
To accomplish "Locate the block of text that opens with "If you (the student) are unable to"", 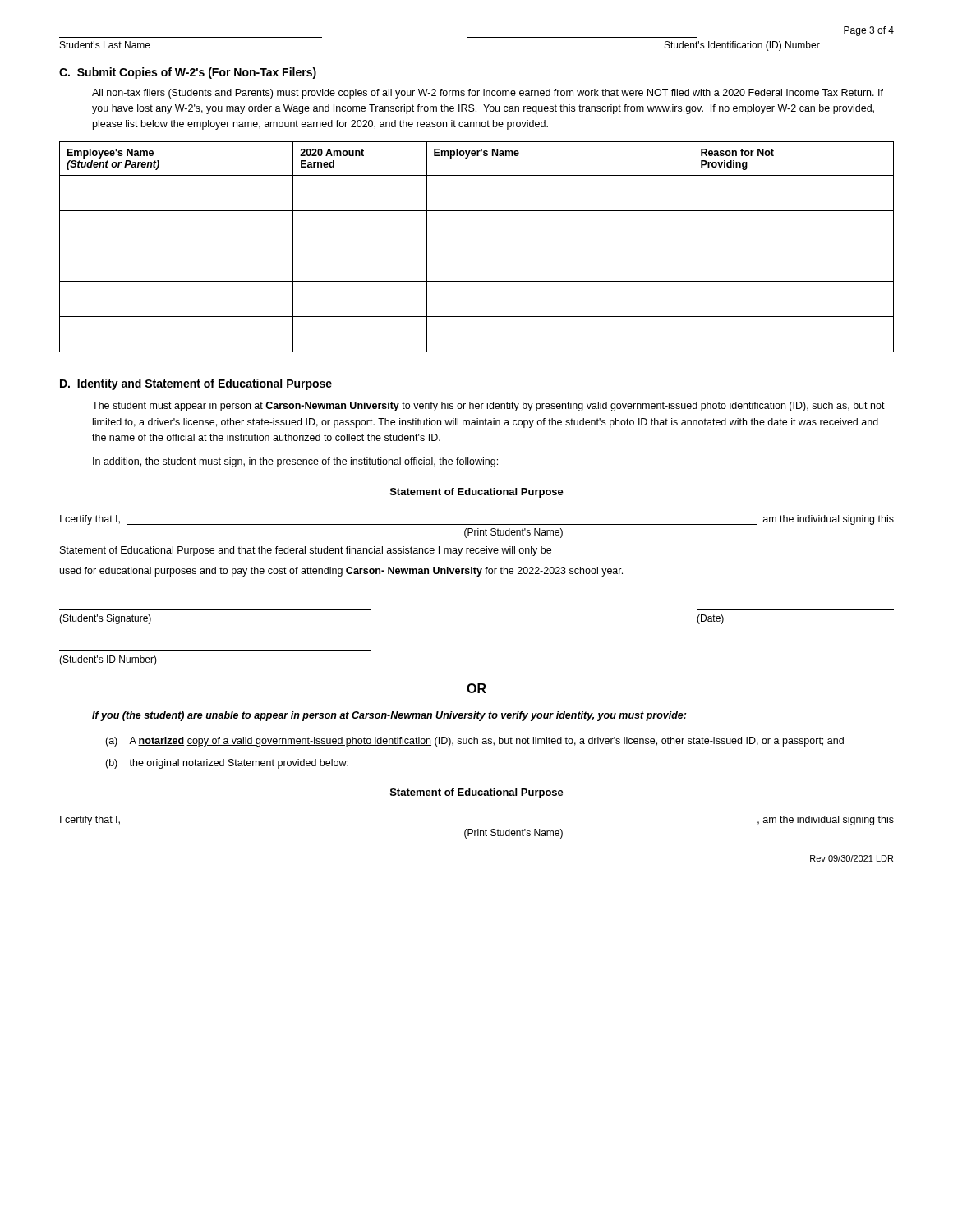I will point(389,716).
